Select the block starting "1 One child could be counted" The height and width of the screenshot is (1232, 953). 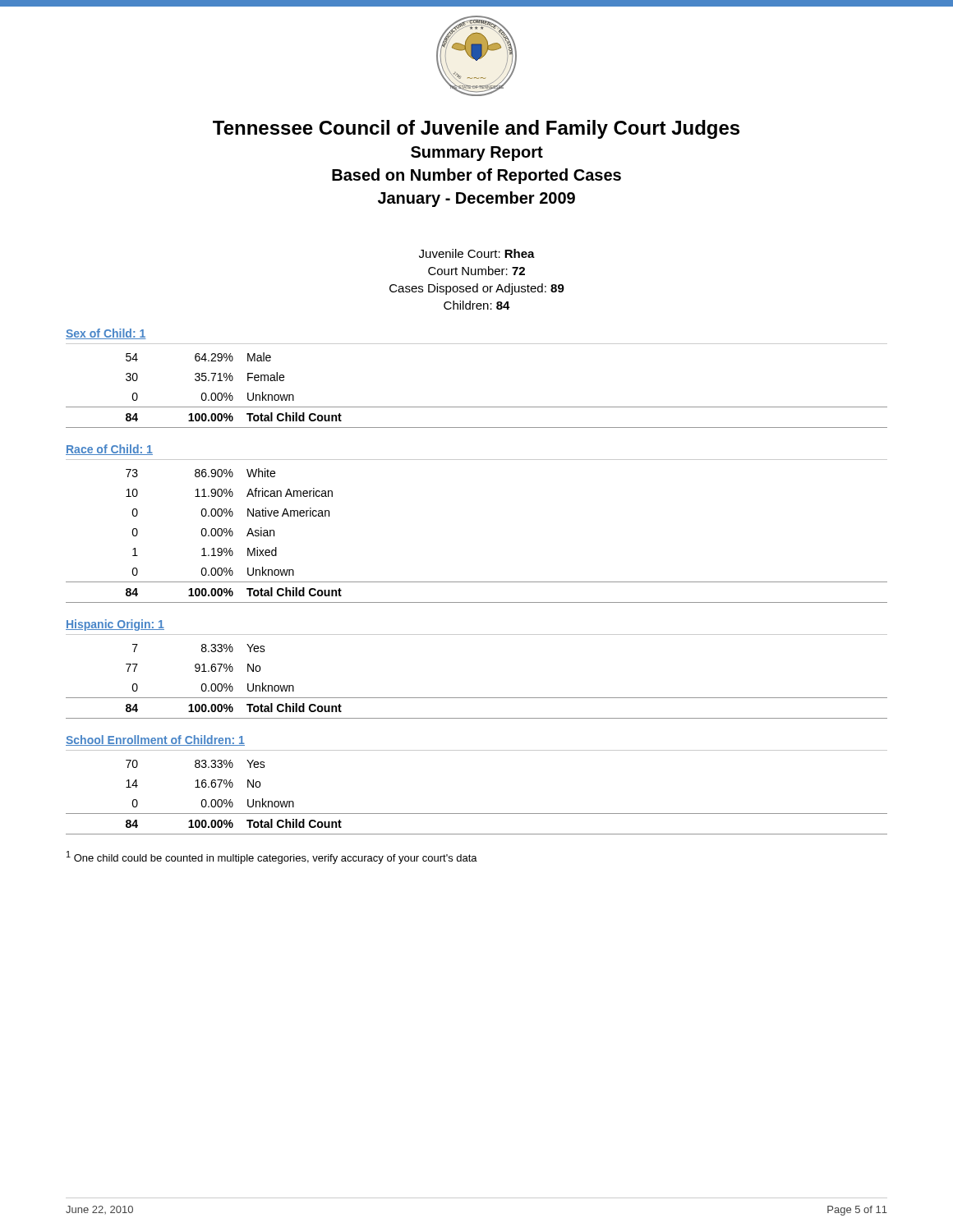pyautogui.click(x=271, y=857)
